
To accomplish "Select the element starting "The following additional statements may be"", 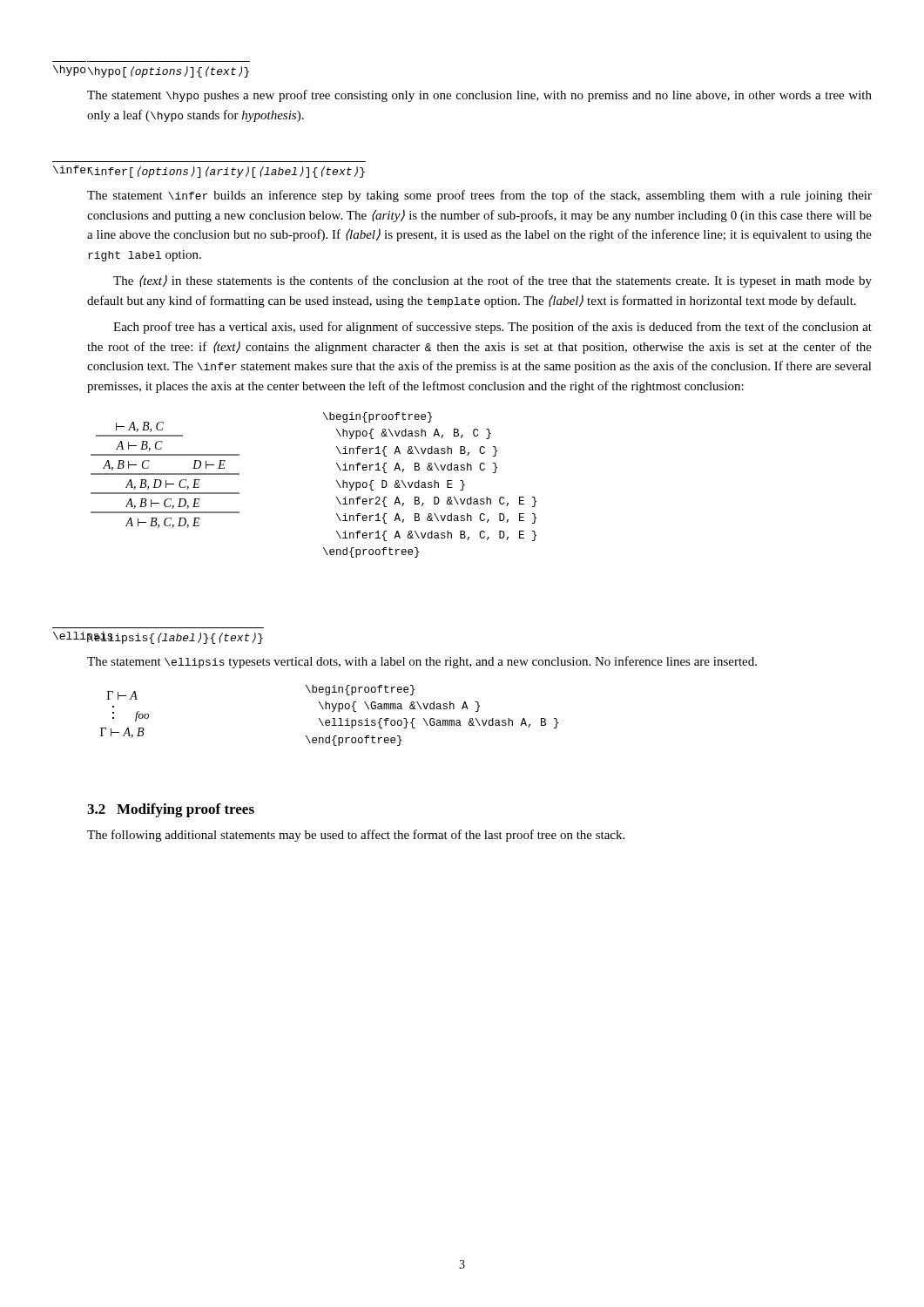I will pos(479,835).
